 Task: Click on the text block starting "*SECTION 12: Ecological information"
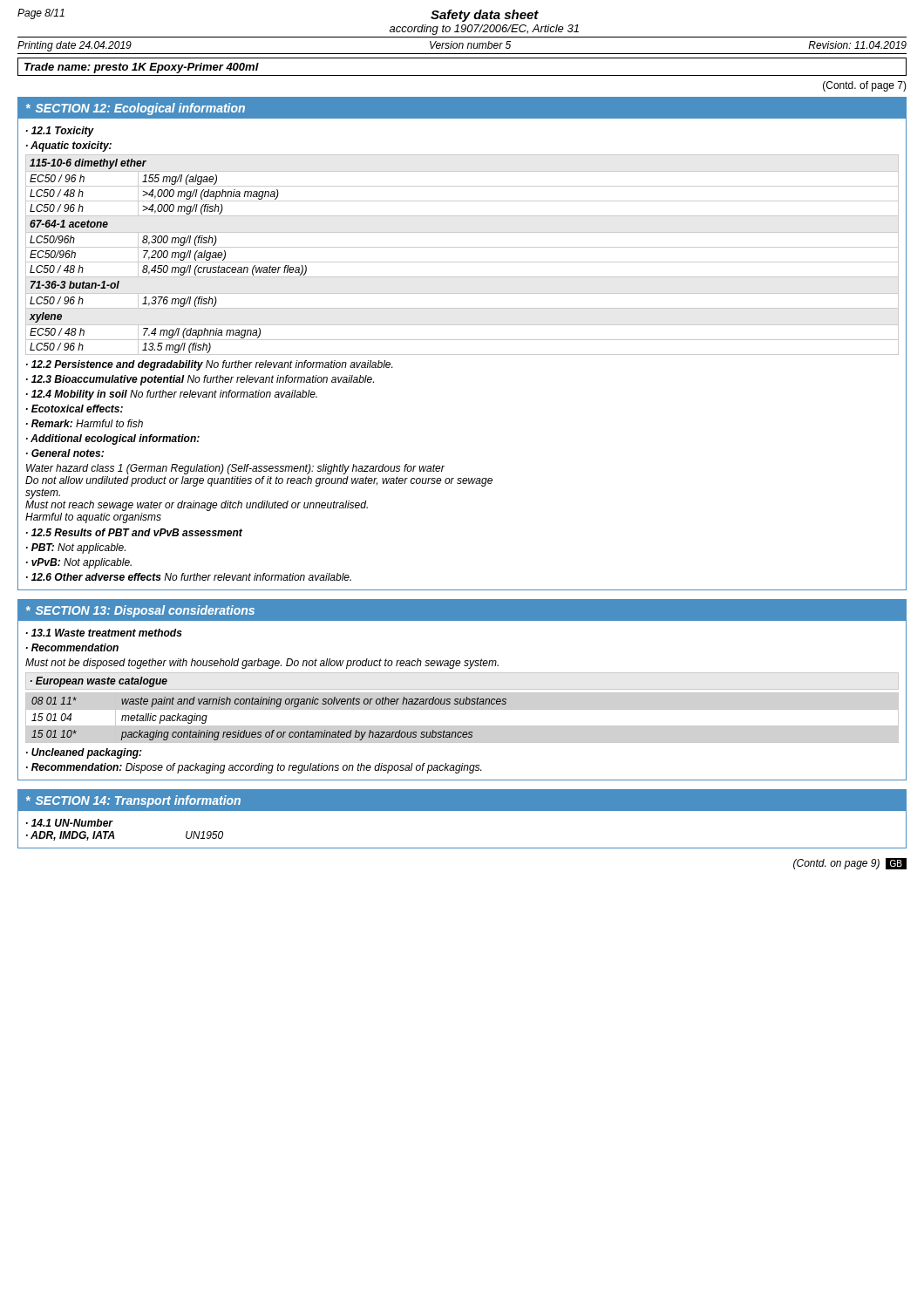pyautogui.click(x=135, y=108)
